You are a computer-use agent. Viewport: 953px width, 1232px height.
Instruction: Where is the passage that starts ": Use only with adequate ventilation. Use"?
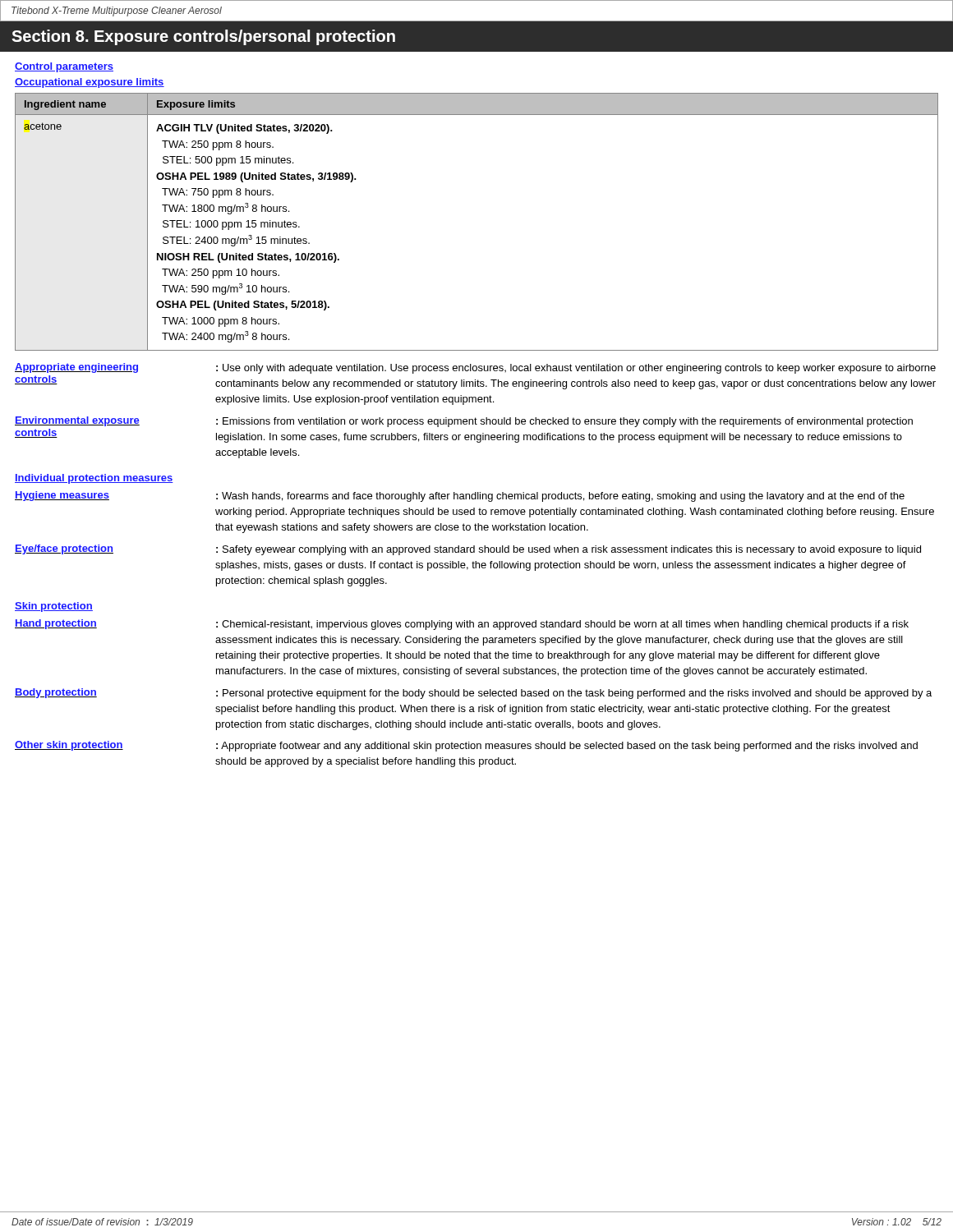576,383
